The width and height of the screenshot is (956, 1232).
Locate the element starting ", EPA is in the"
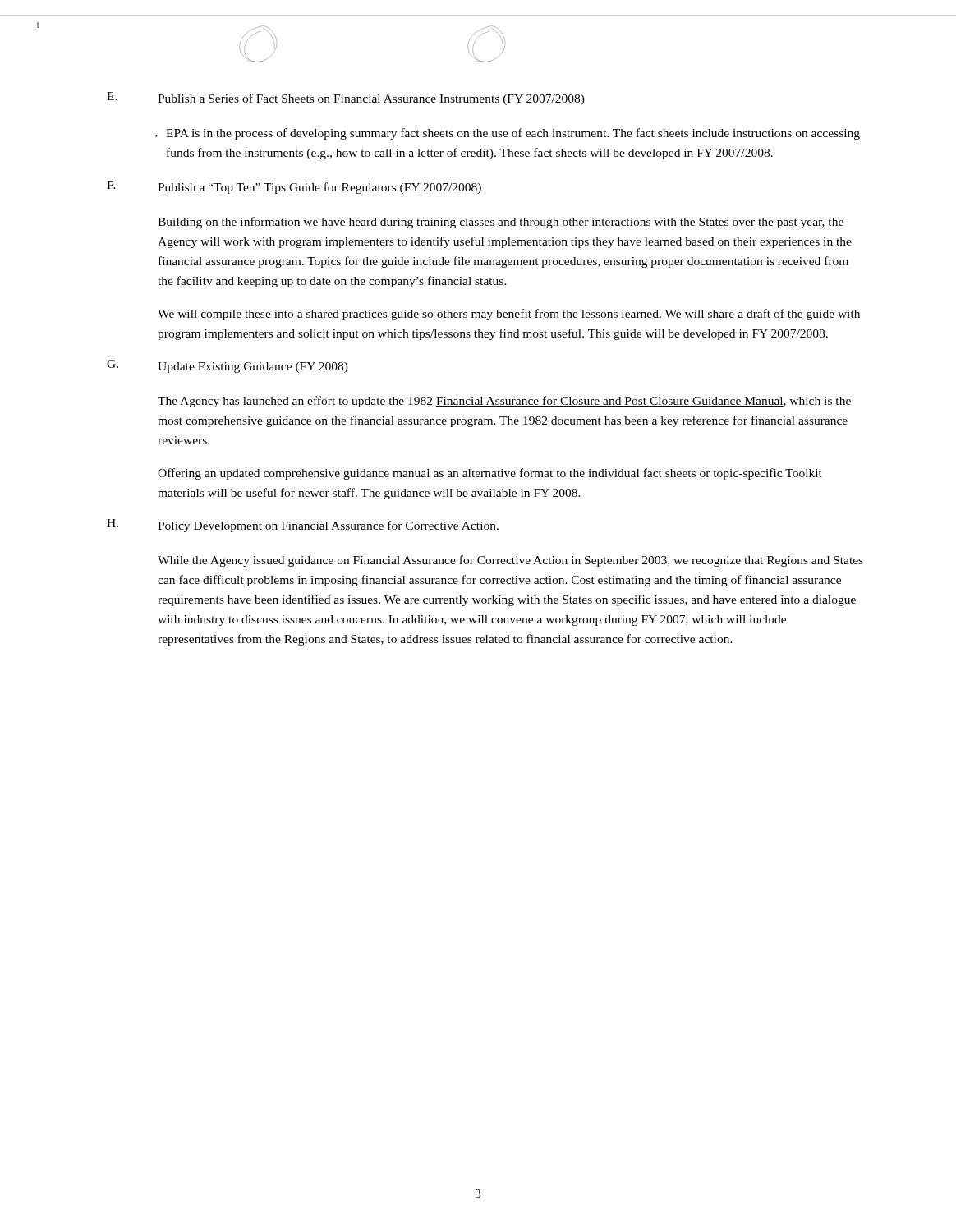[486, 143]
